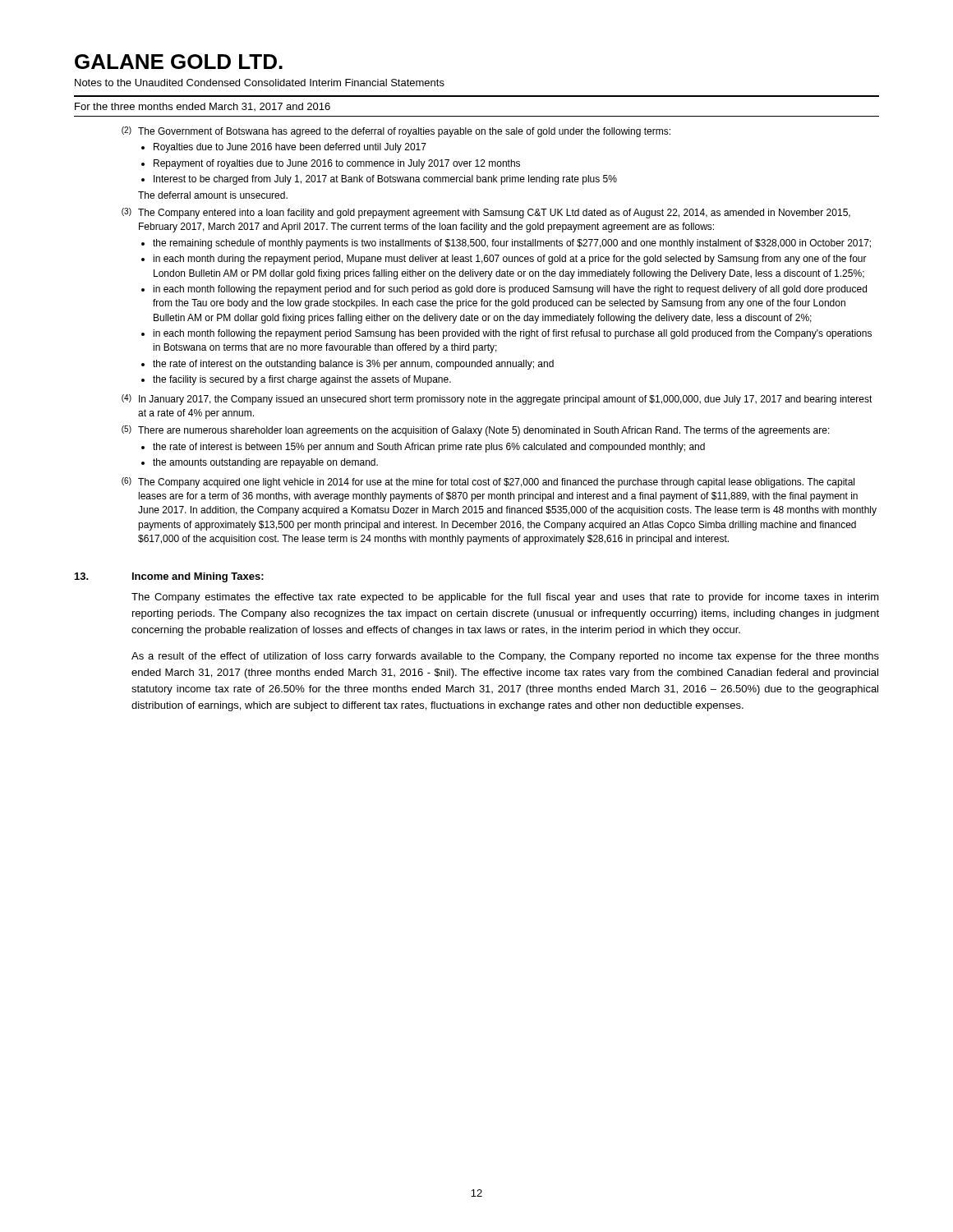
Task: Click on the list item with the text "(3) The Company entered into"
Action: tap(476, 298)
